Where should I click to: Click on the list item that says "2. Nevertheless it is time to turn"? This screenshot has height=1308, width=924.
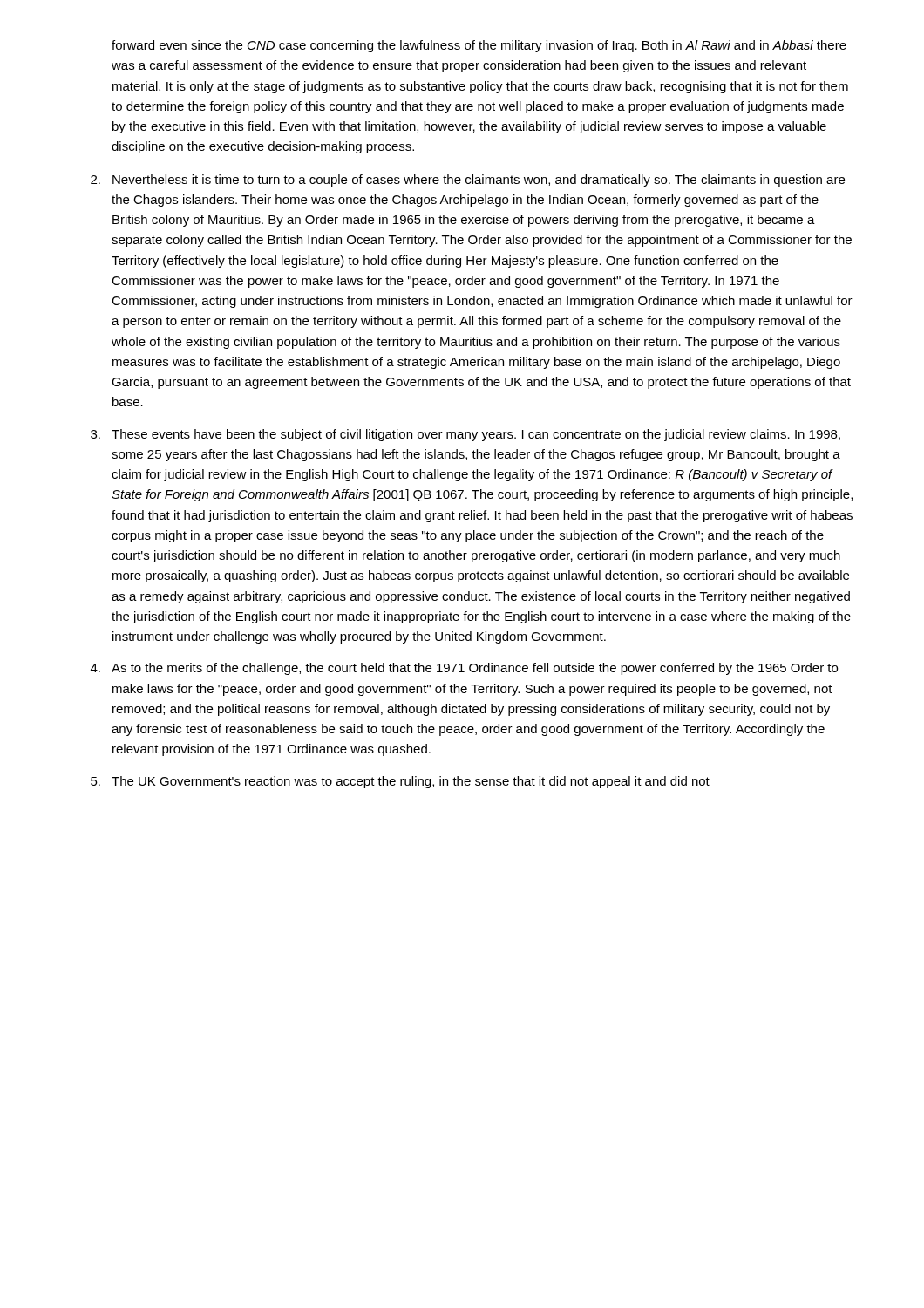click(462, 290)
